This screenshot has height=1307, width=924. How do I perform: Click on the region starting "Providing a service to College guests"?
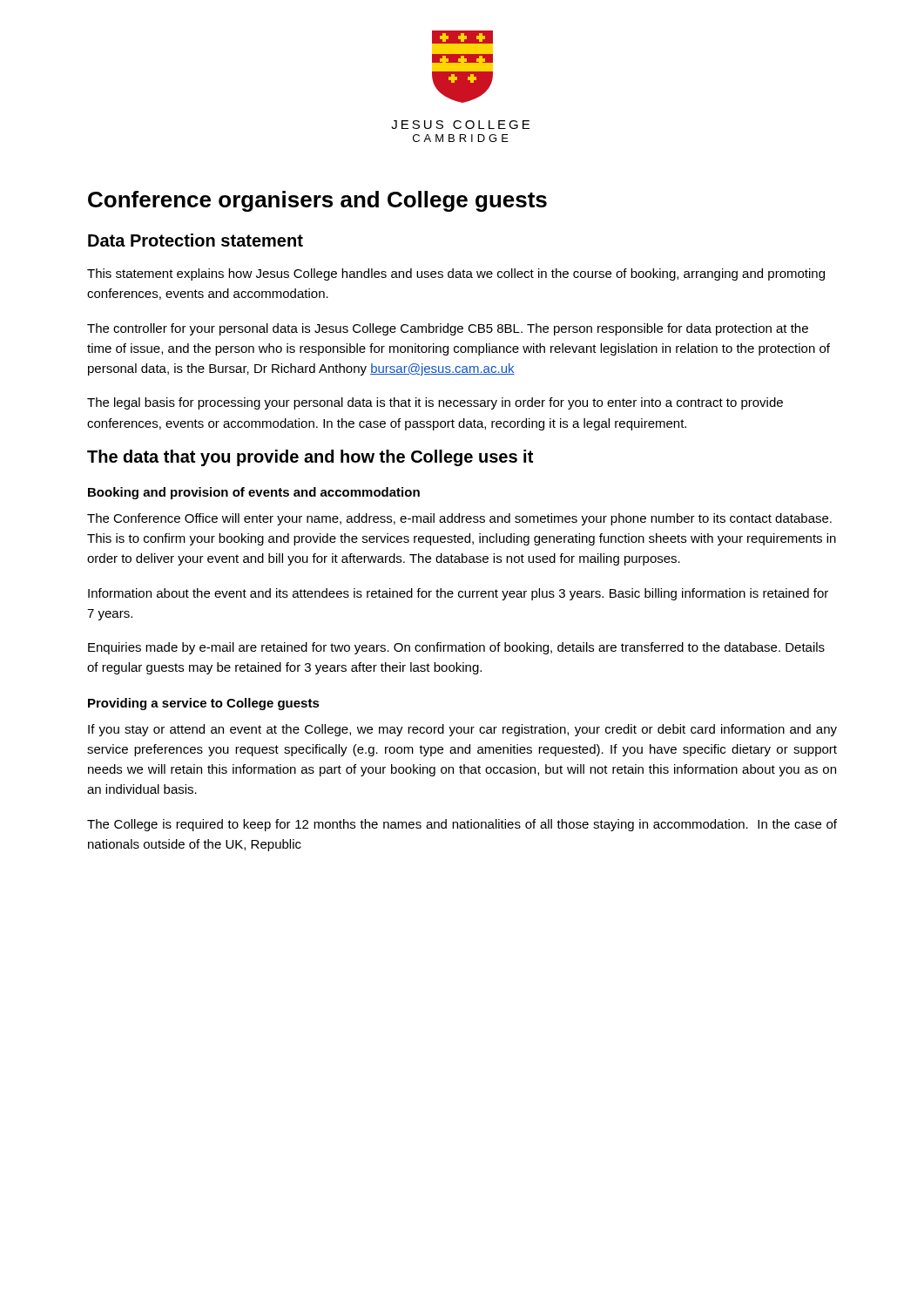[204, 704]
